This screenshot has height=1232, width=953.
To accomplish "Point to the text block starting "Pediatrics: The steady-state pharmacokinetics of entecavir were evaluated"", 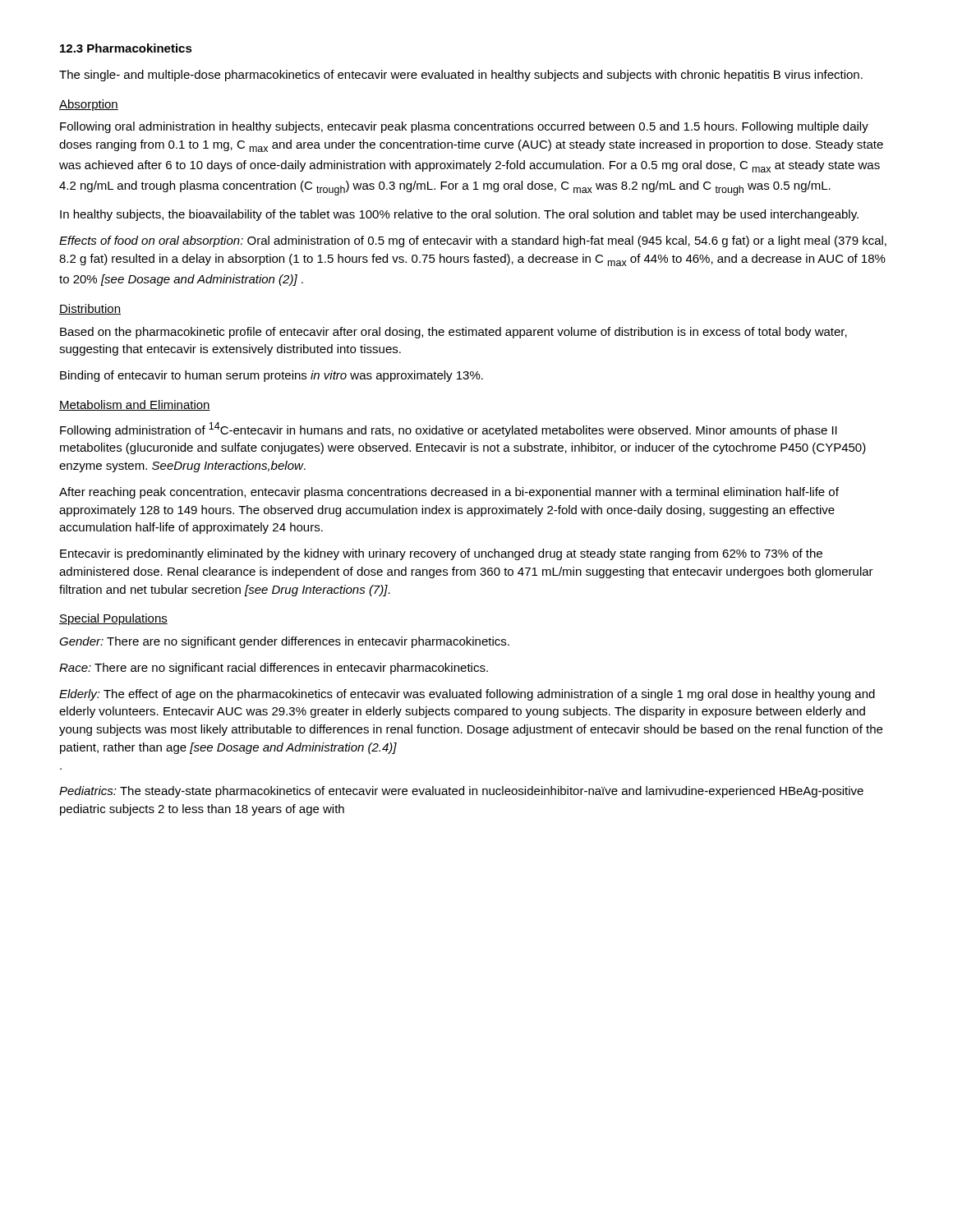I will [461, 800].
